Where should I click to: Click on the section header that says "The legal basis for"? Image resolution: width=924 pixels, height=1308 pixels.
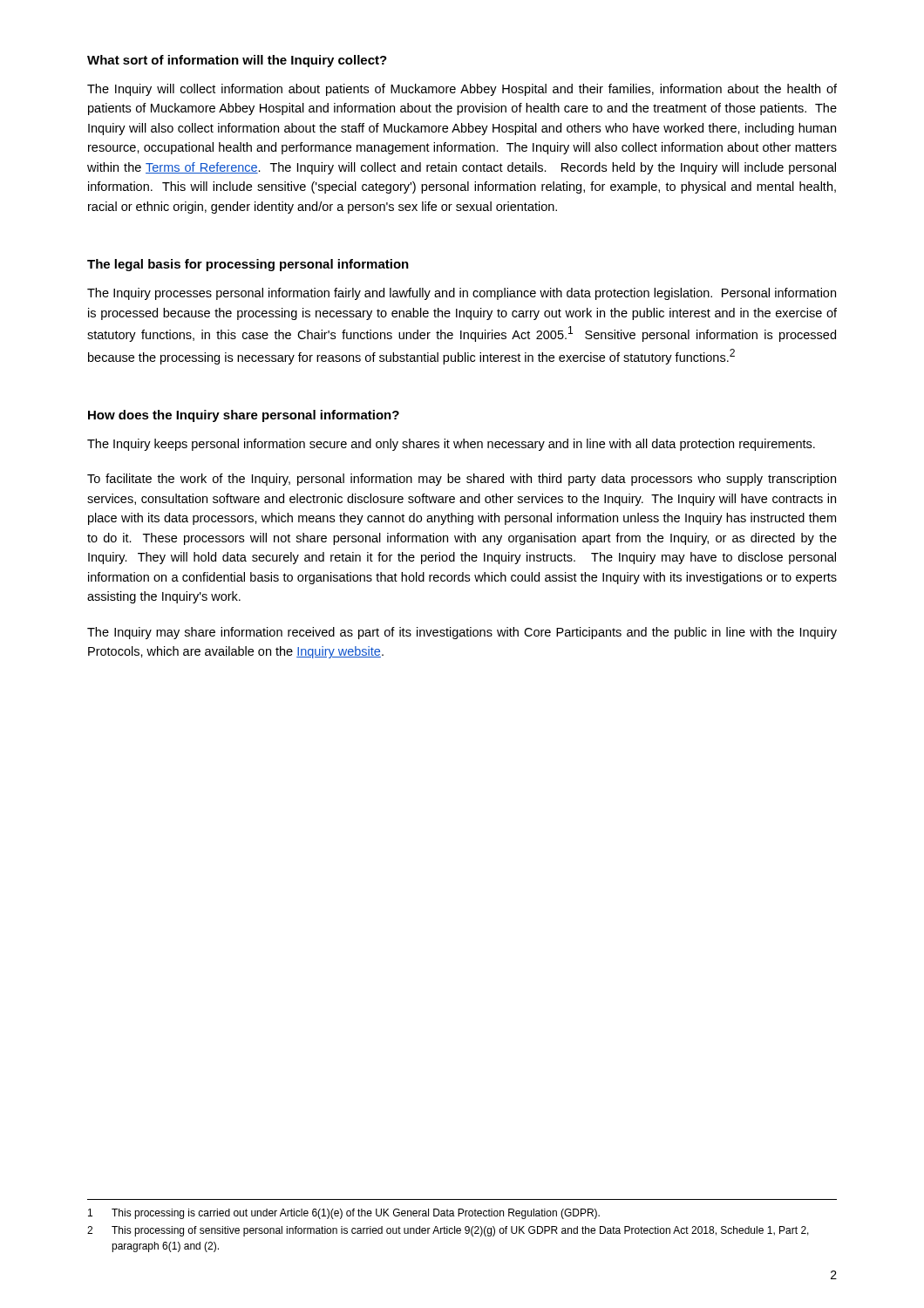click(248, 264)
